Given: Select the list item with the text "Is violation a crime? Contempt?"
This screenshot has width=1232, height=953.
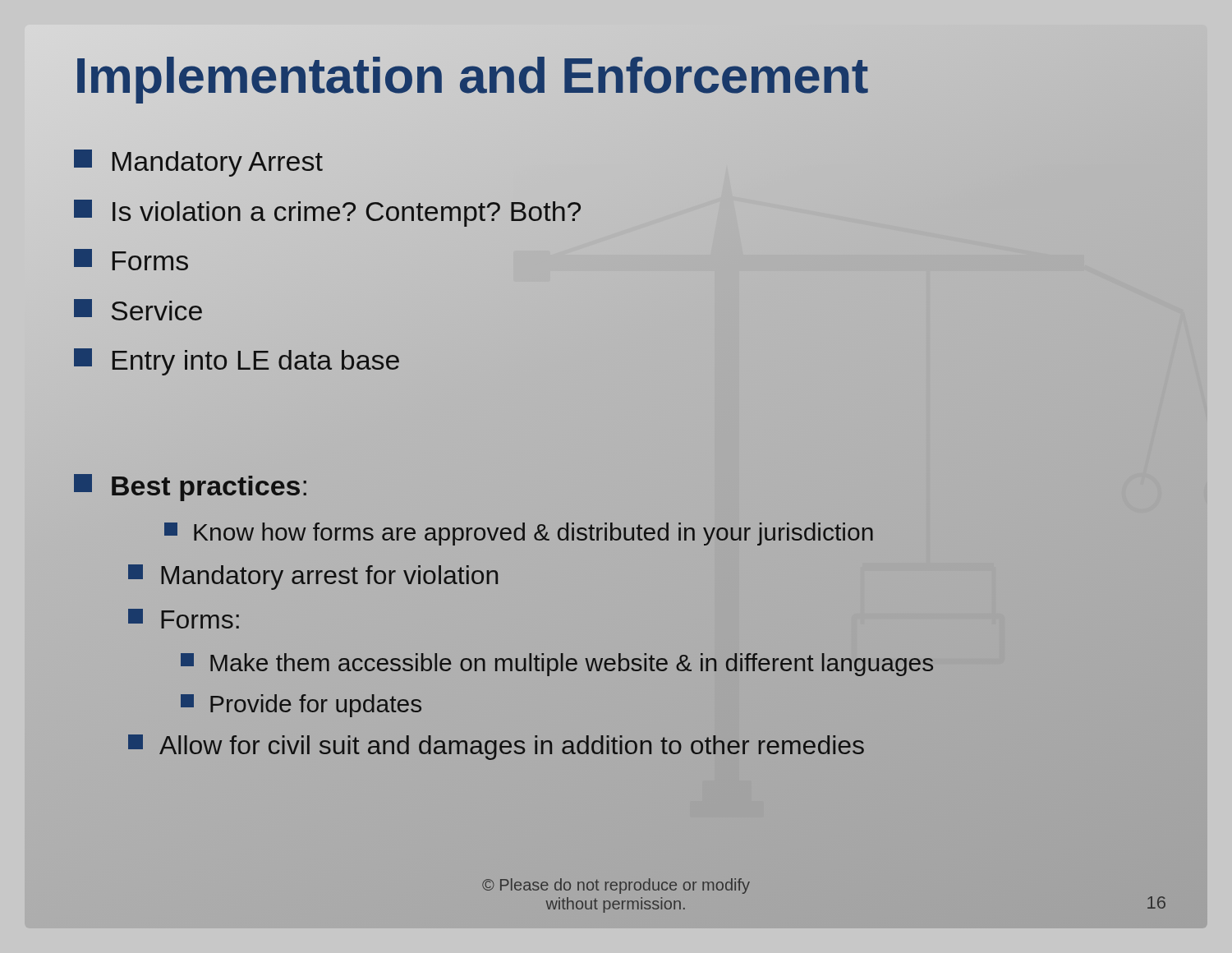Looking at the screenshot, I should 328,211.
